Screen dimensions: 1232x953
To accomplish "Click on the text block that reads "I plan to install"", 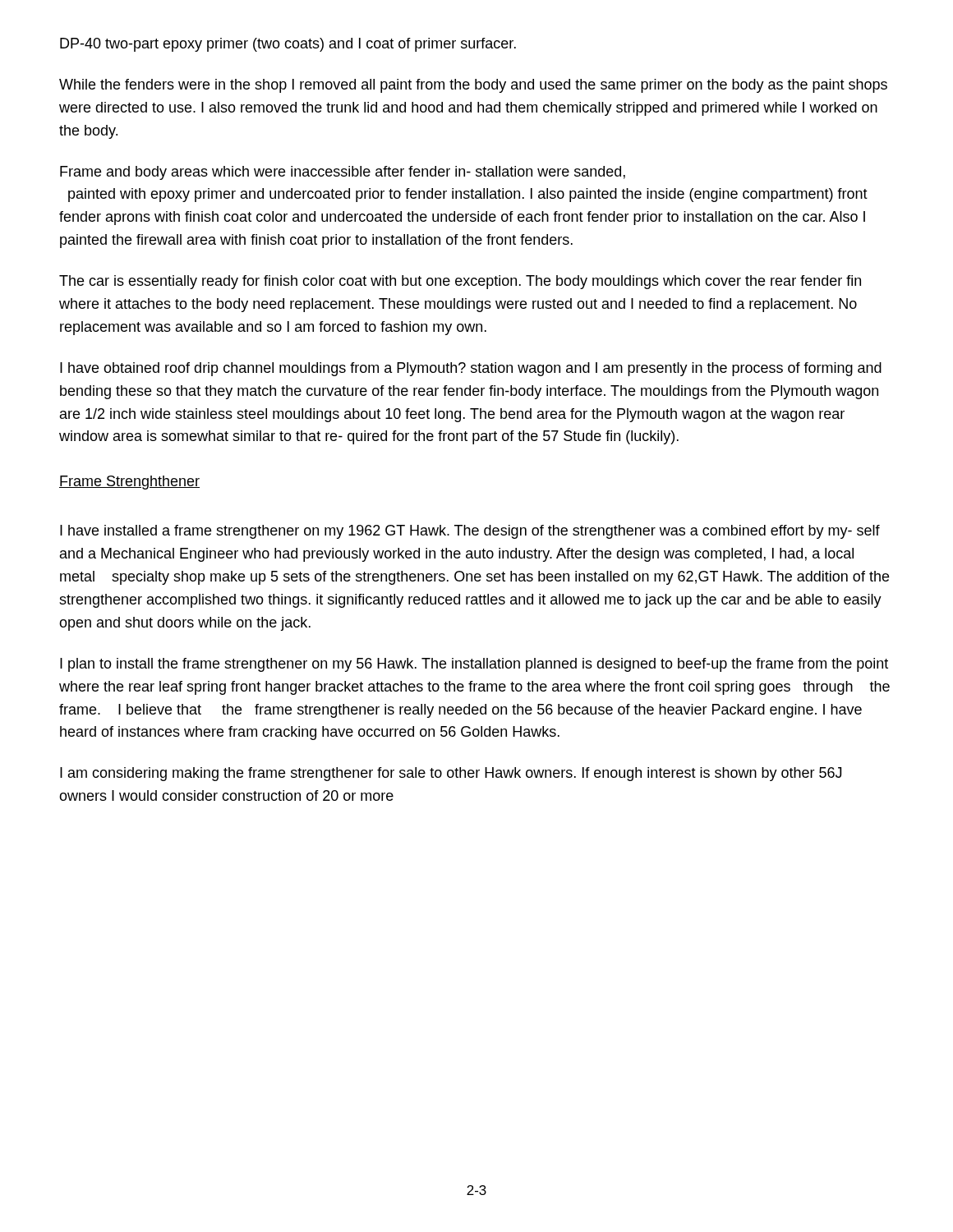I will pyautogui.click(x=475, y=698).
